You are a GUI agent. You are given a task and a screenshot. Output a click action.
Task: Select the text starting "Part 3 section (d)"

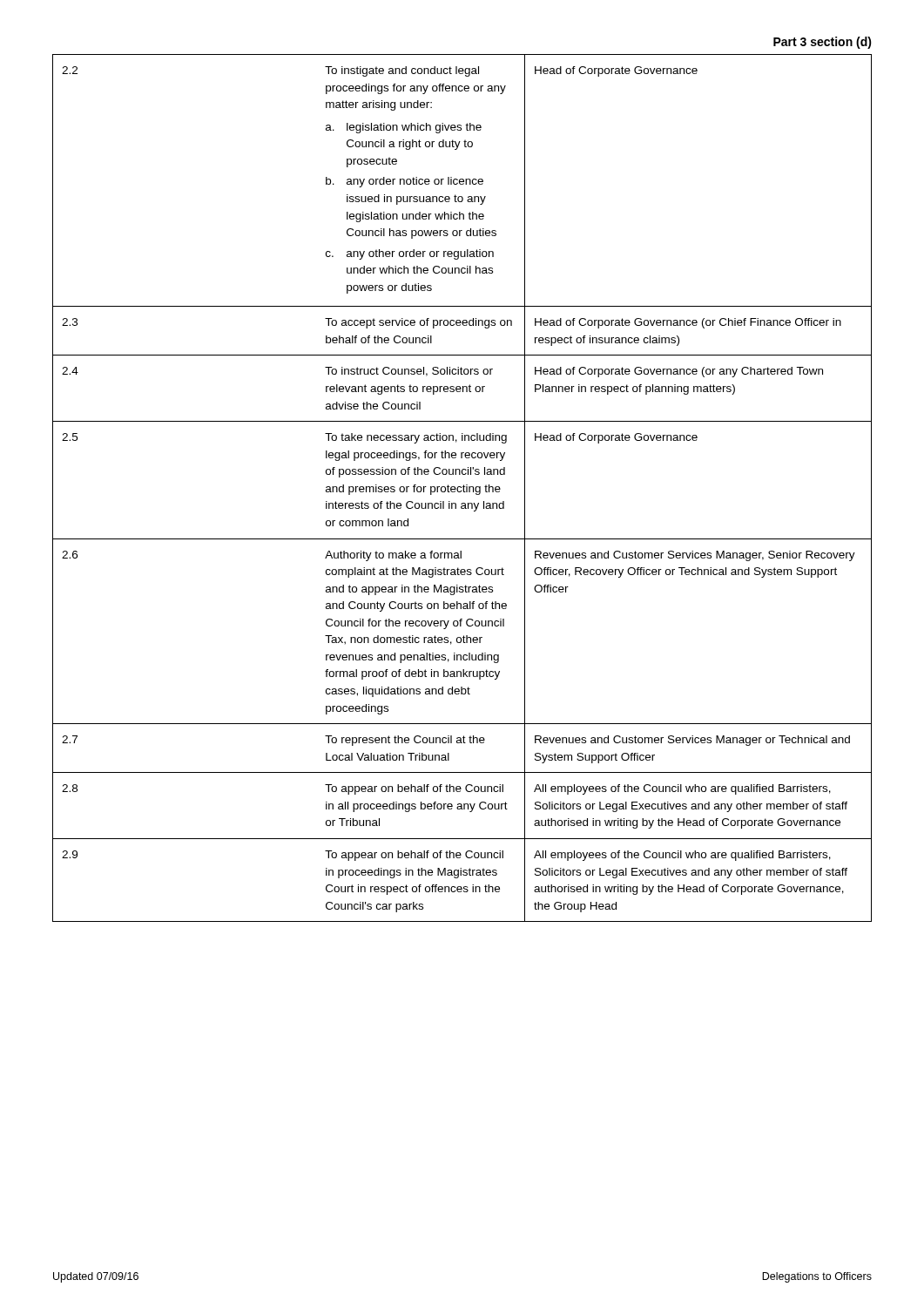pos(822,42)
